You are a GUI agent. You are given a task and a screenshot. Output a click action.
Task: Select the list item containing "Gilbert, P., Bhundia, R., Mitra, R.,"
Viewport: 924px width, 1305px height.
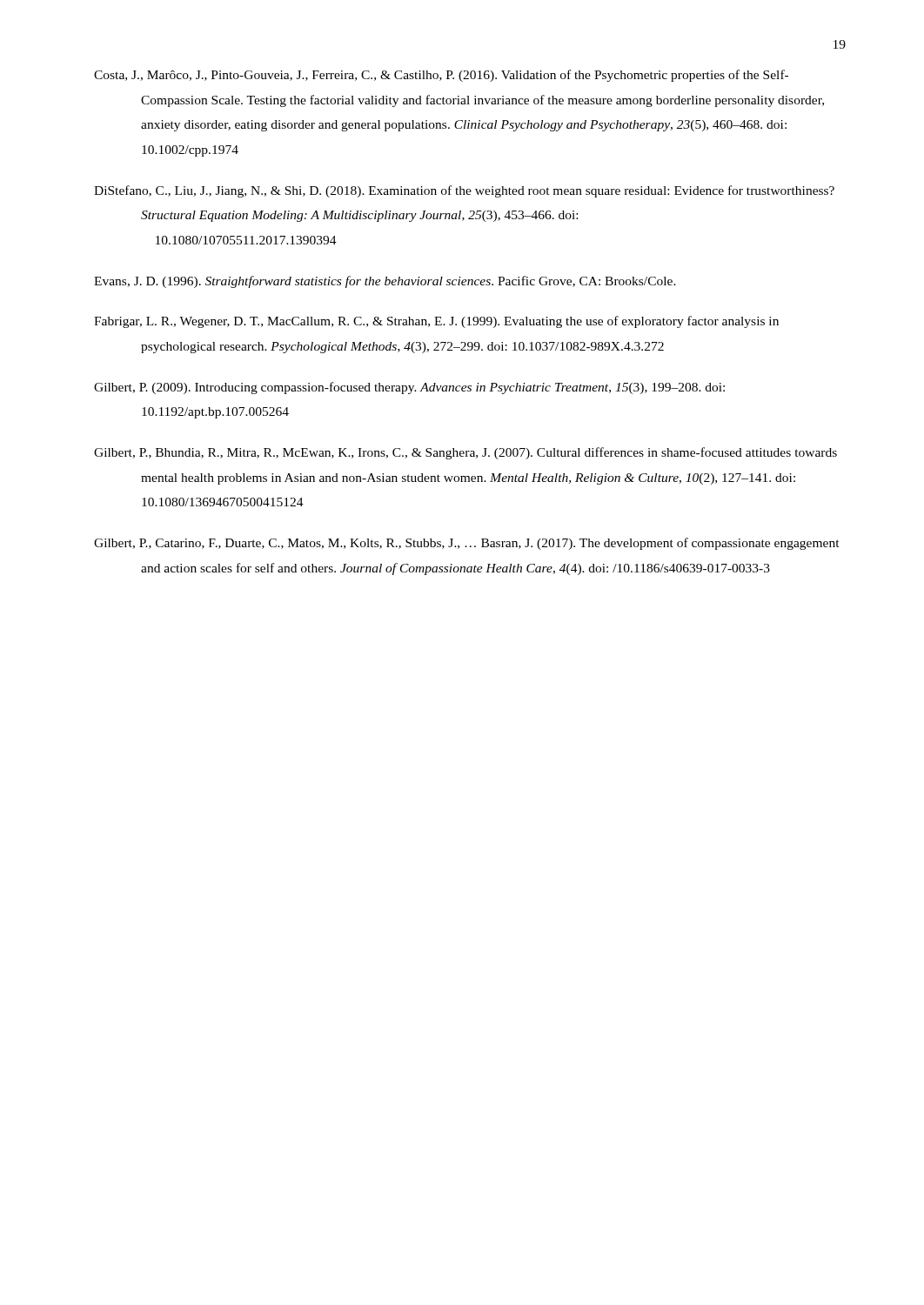[x=466, y=477]
